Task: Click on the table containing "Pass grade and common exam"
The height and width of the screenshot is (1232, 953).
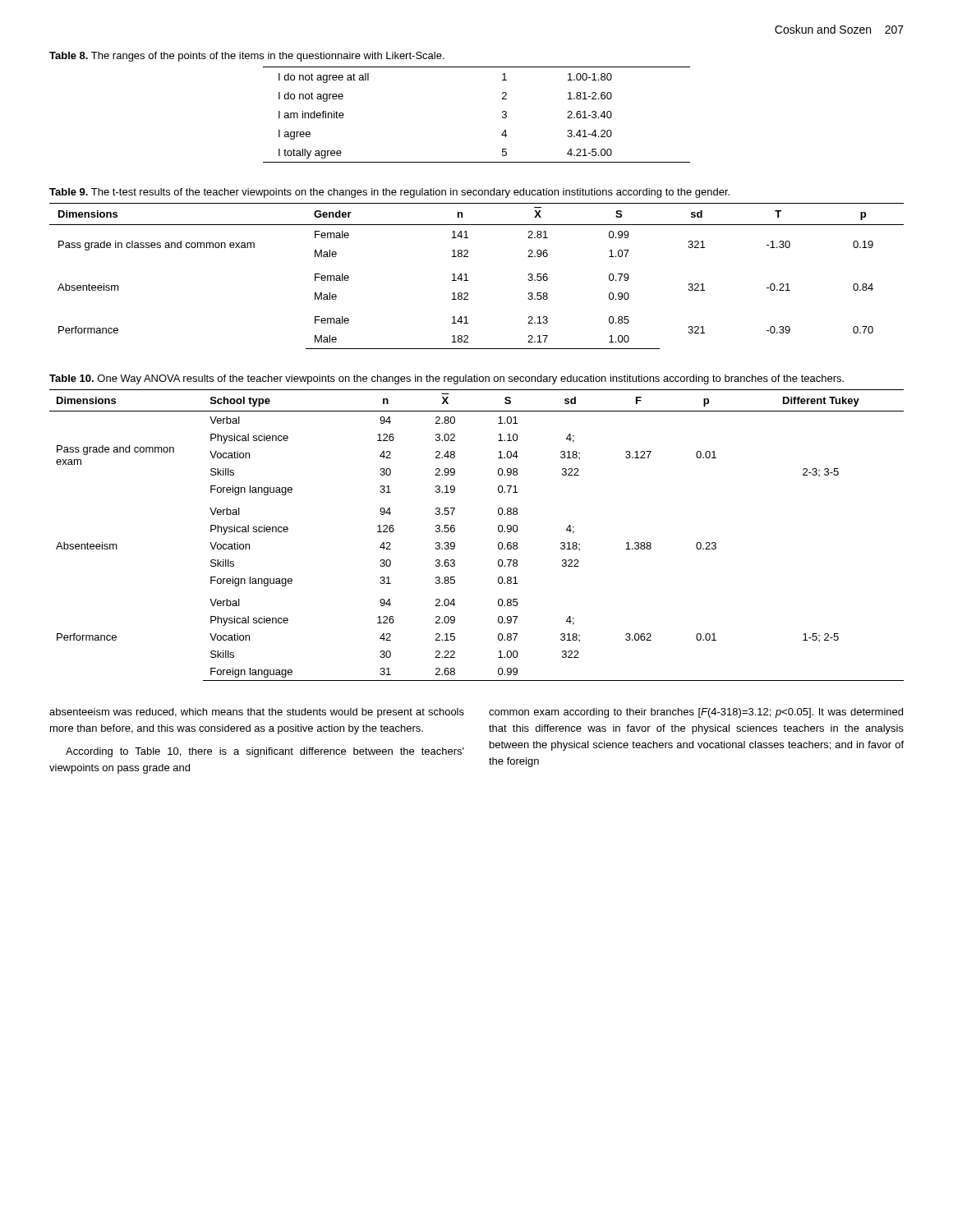Action: (x=476, y=535)
